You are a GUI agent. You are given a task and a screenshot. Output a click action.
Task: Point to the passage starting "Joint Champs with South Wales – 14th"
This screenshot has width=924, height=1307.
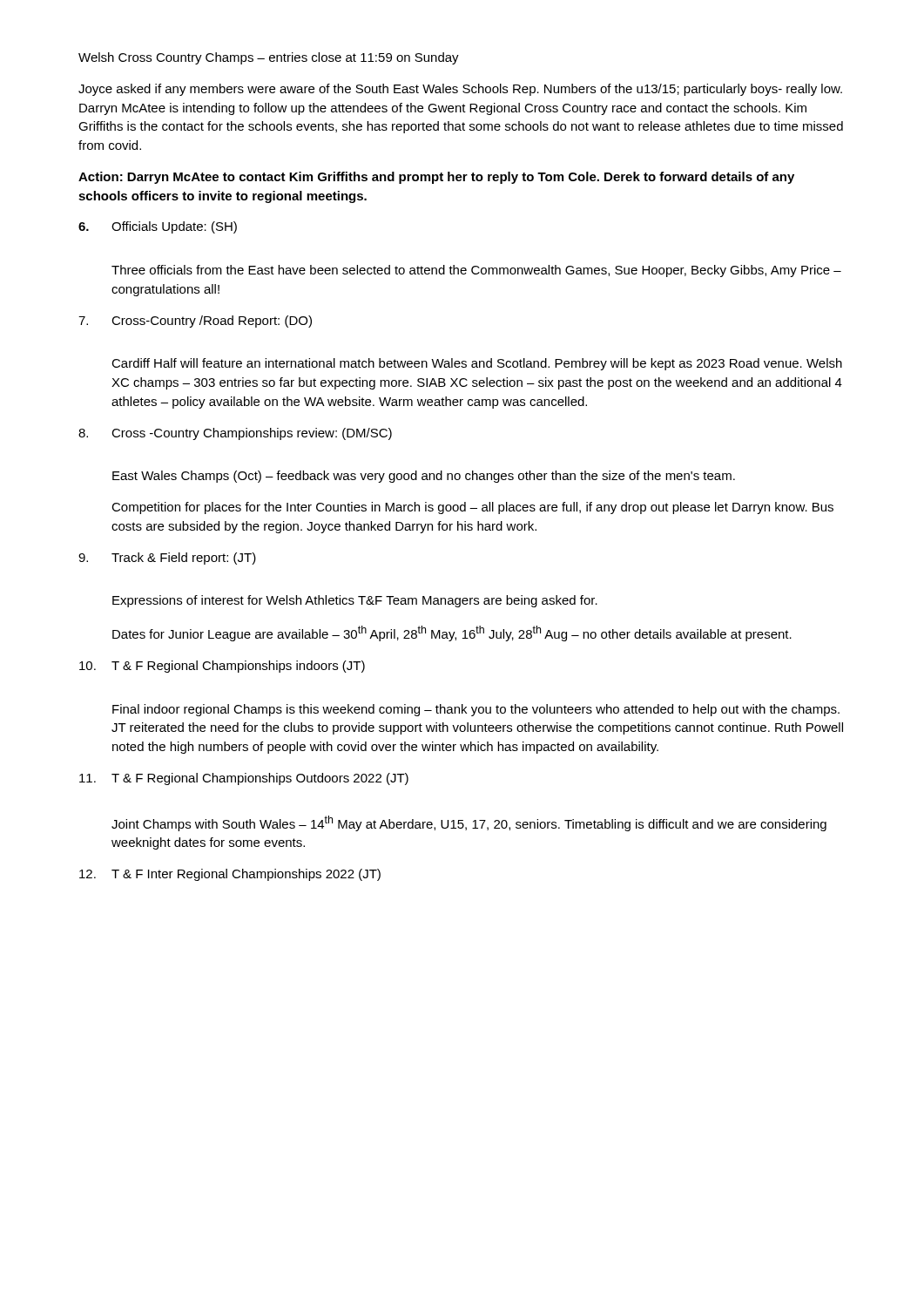(x=469, y=832)
